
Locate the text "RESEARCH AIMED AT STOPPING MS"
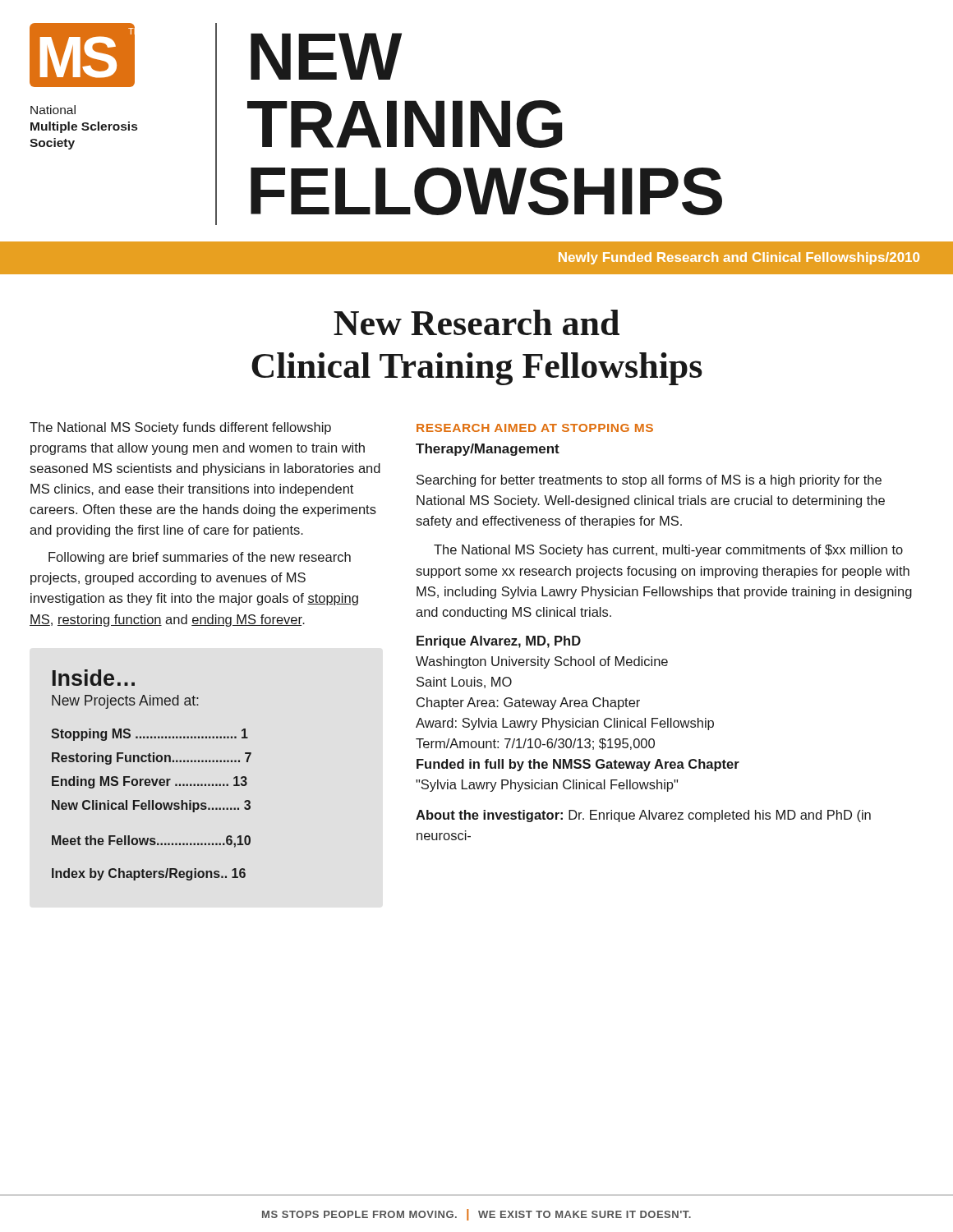click(x=535, y=427)
